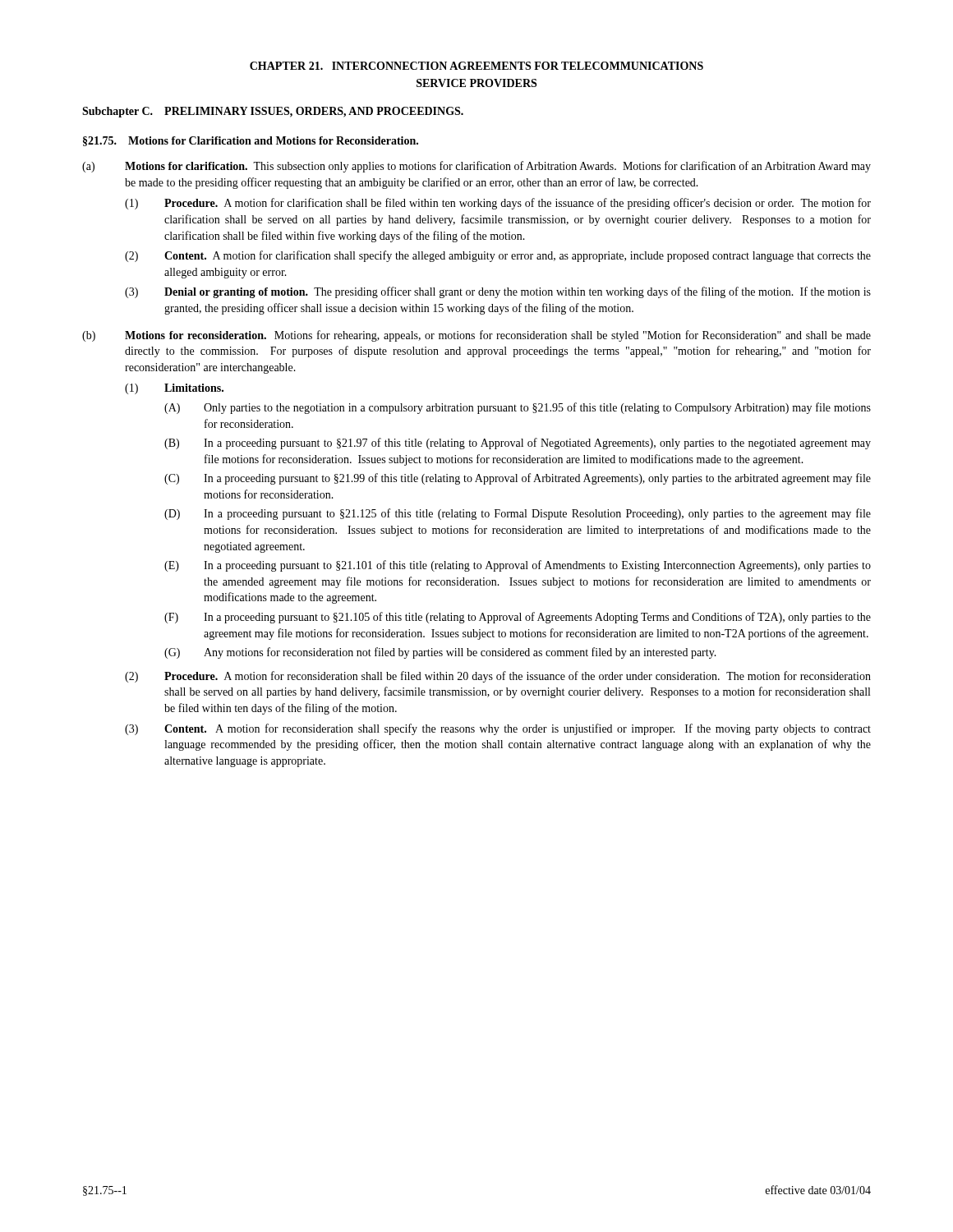Click on the text starting "(2) Content. A motion for clarification shall specify"

[x=498, y=264]
